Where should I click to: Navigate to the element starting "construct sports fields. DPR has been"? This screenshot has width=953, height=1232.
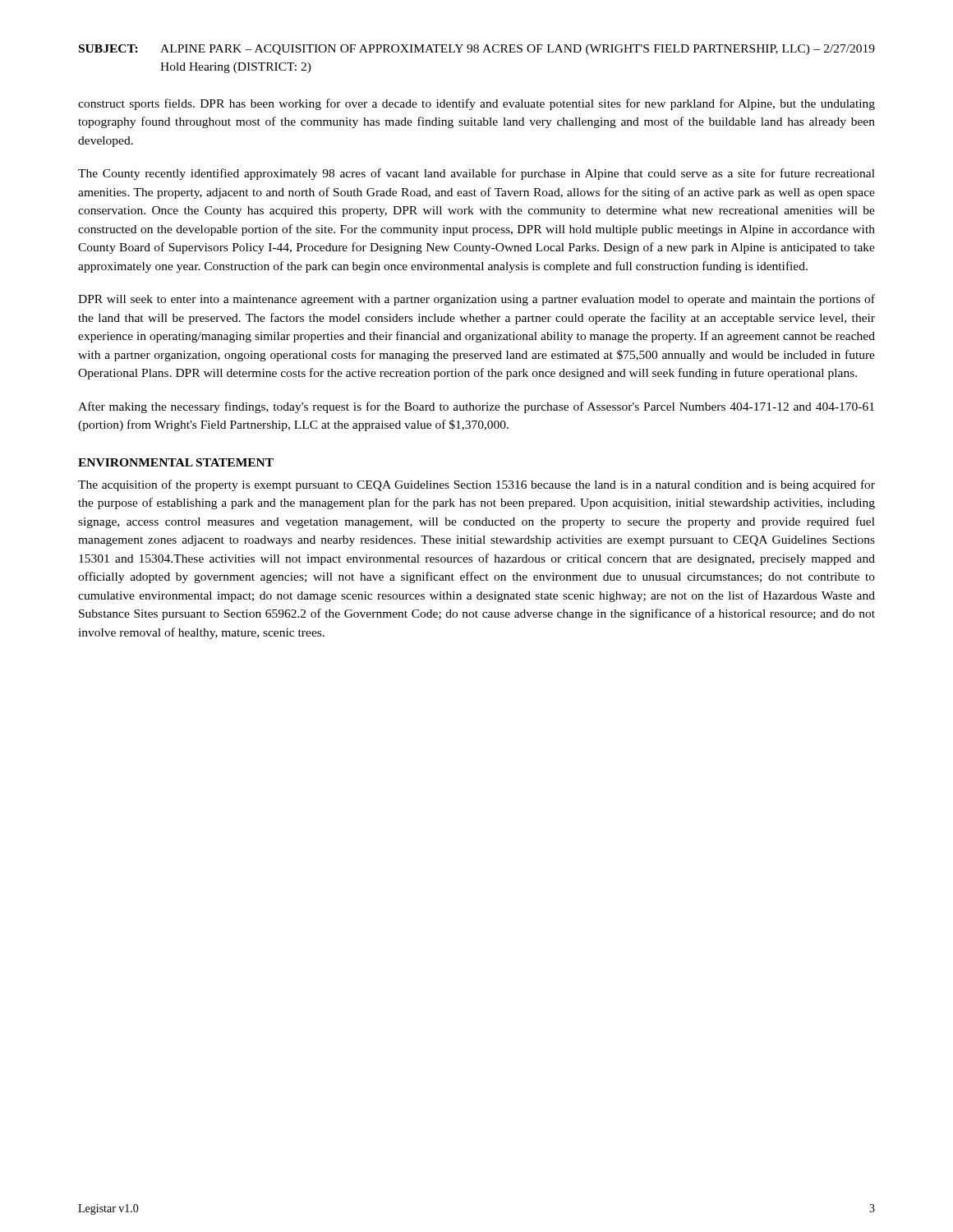[476, 121]
